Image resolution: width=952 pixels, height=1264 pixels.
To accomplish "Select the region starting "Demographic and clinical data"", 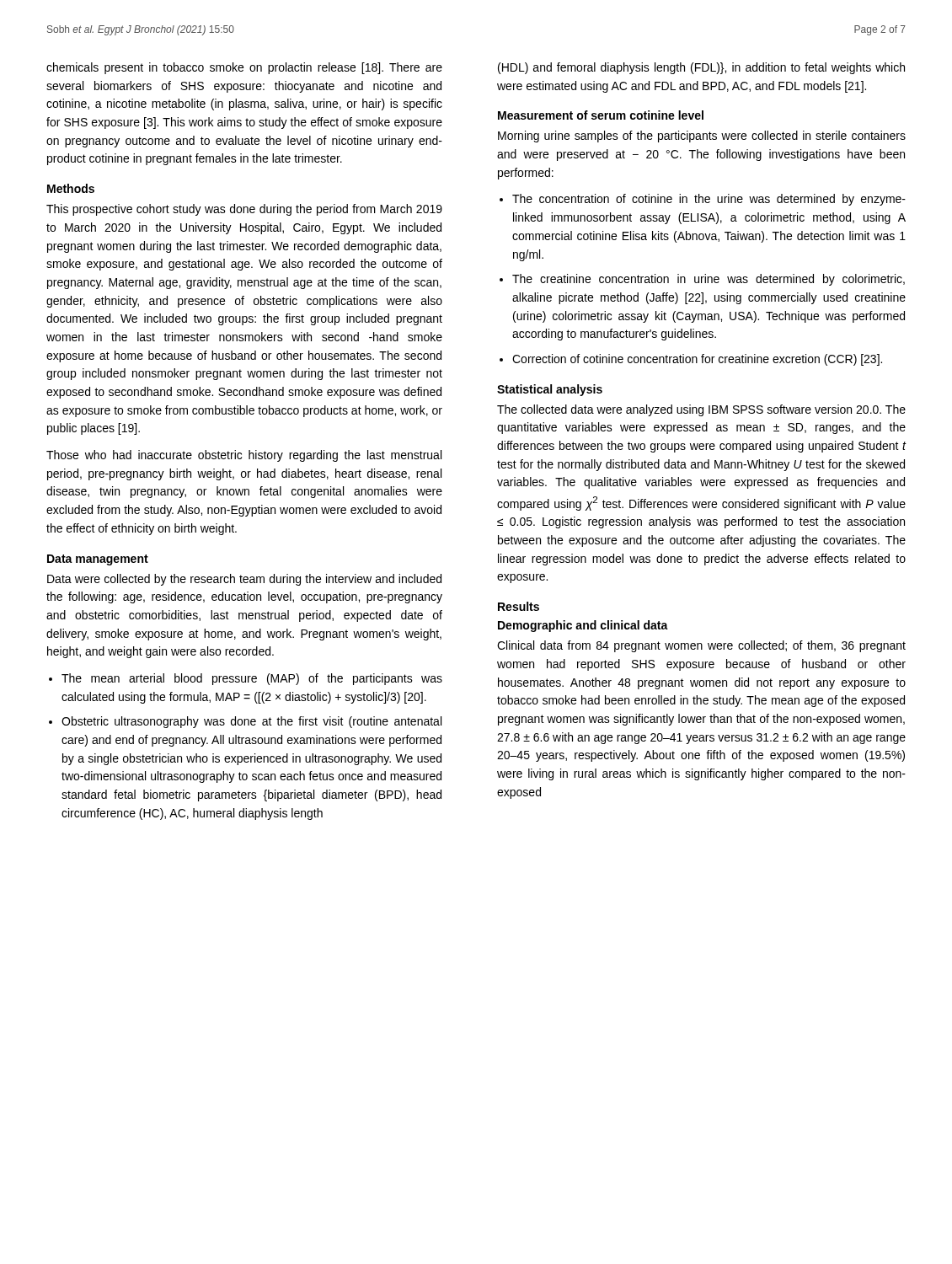I will click(582, 625).
